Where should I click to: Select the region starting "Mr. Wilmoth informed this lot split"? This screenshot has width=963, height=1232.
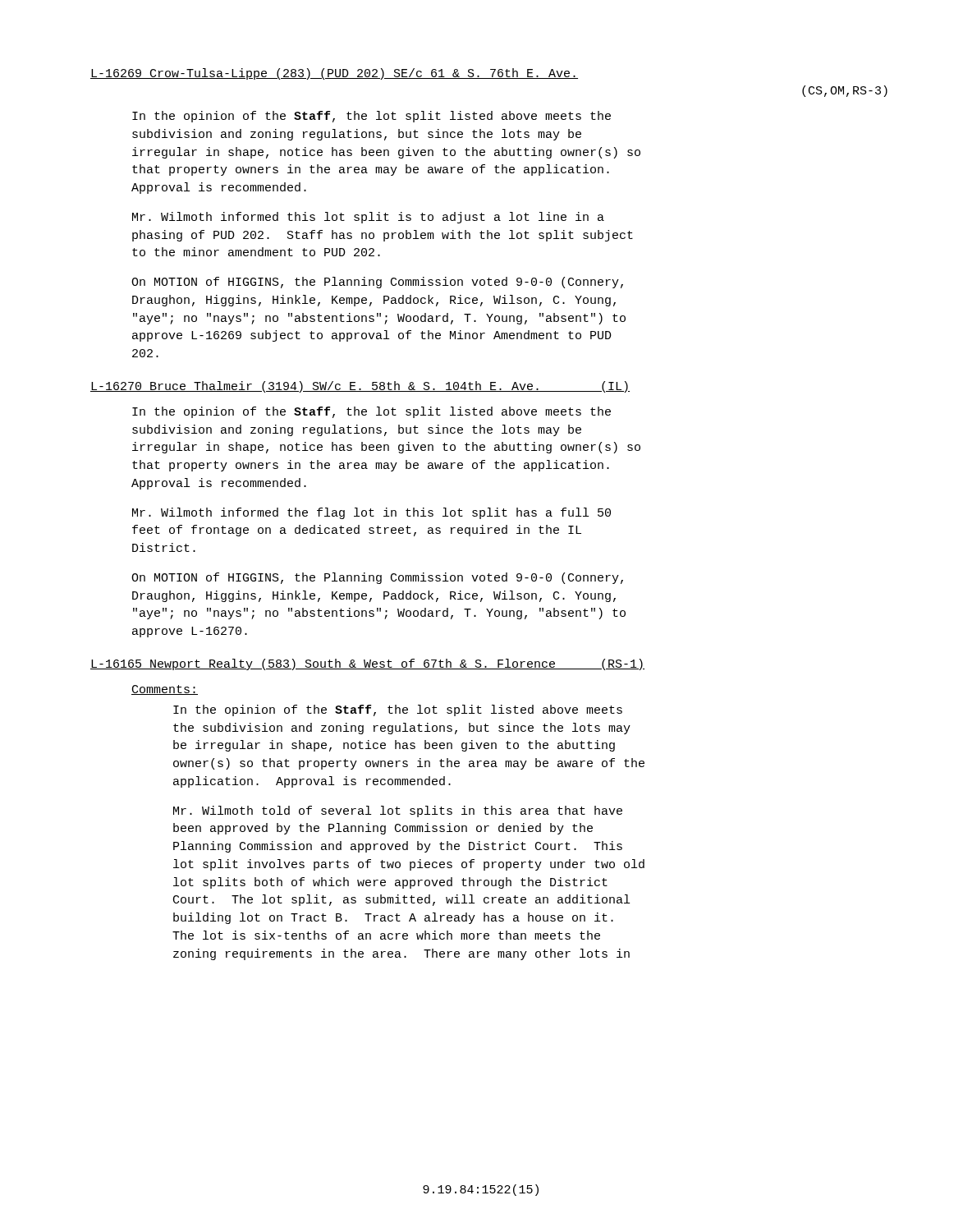[x=383, y=236]
